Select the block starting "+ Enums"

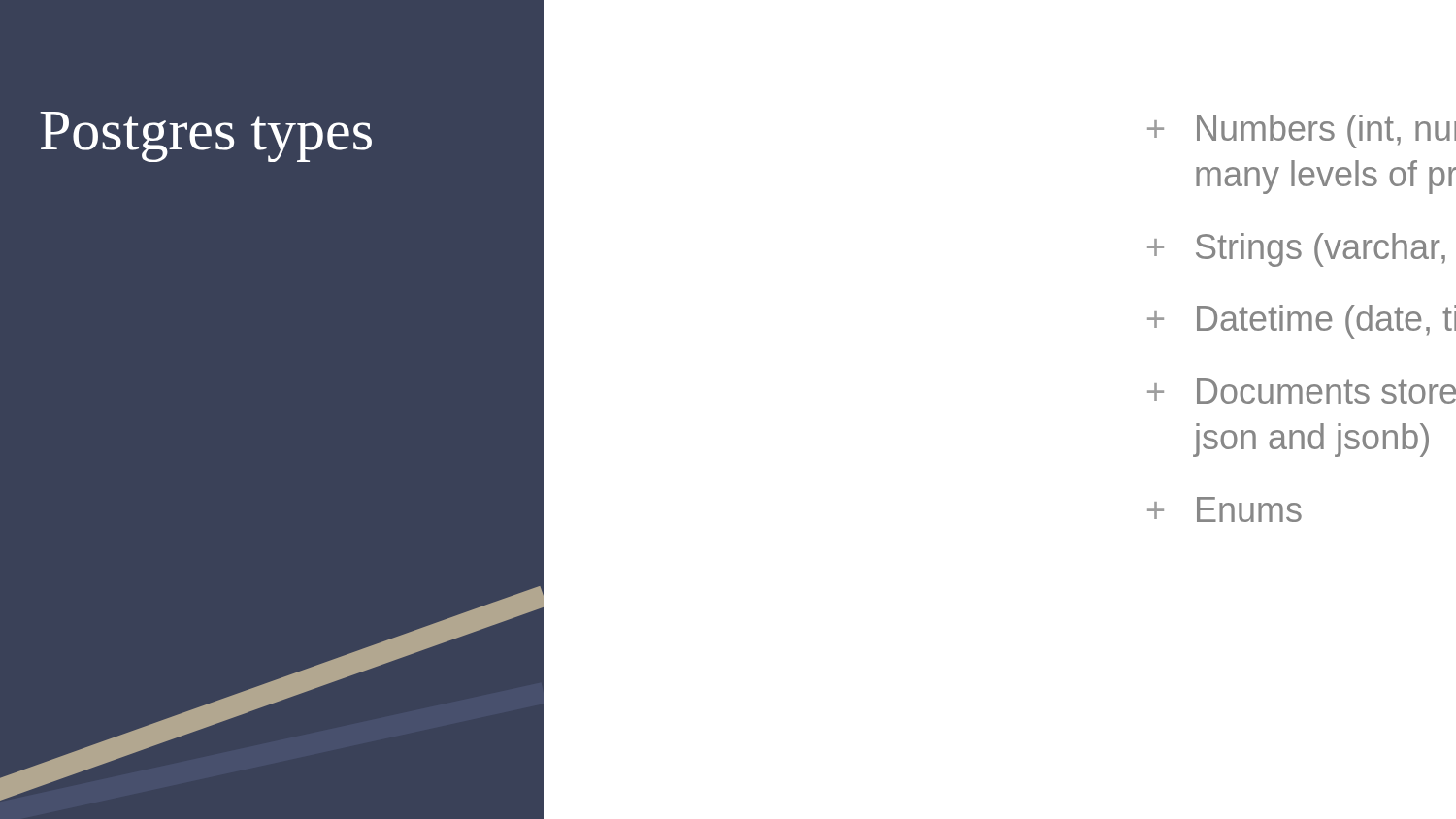1224,511
